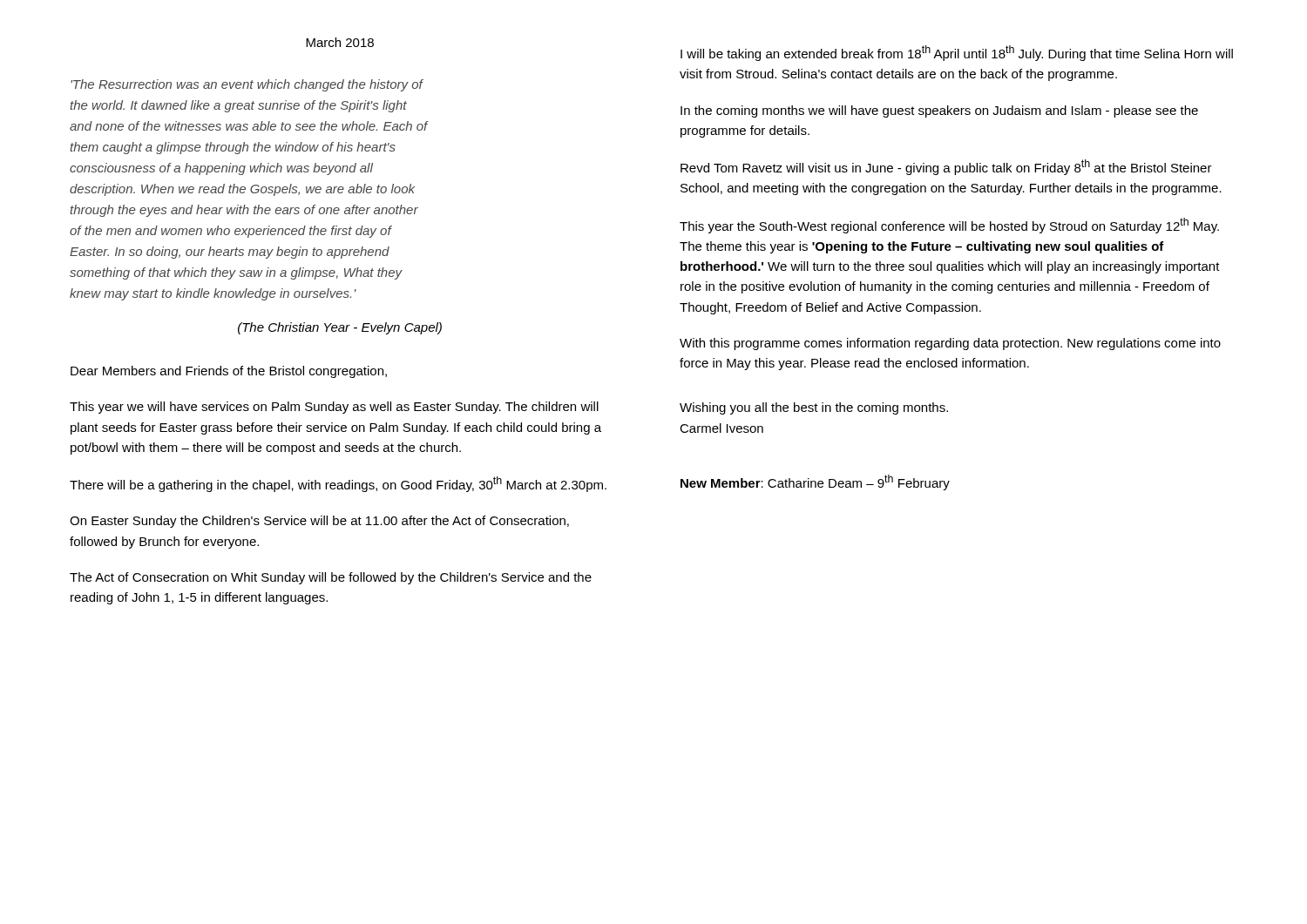
Task: Locate the text block that reads "I will be taking"
Action: pos(957,62)
